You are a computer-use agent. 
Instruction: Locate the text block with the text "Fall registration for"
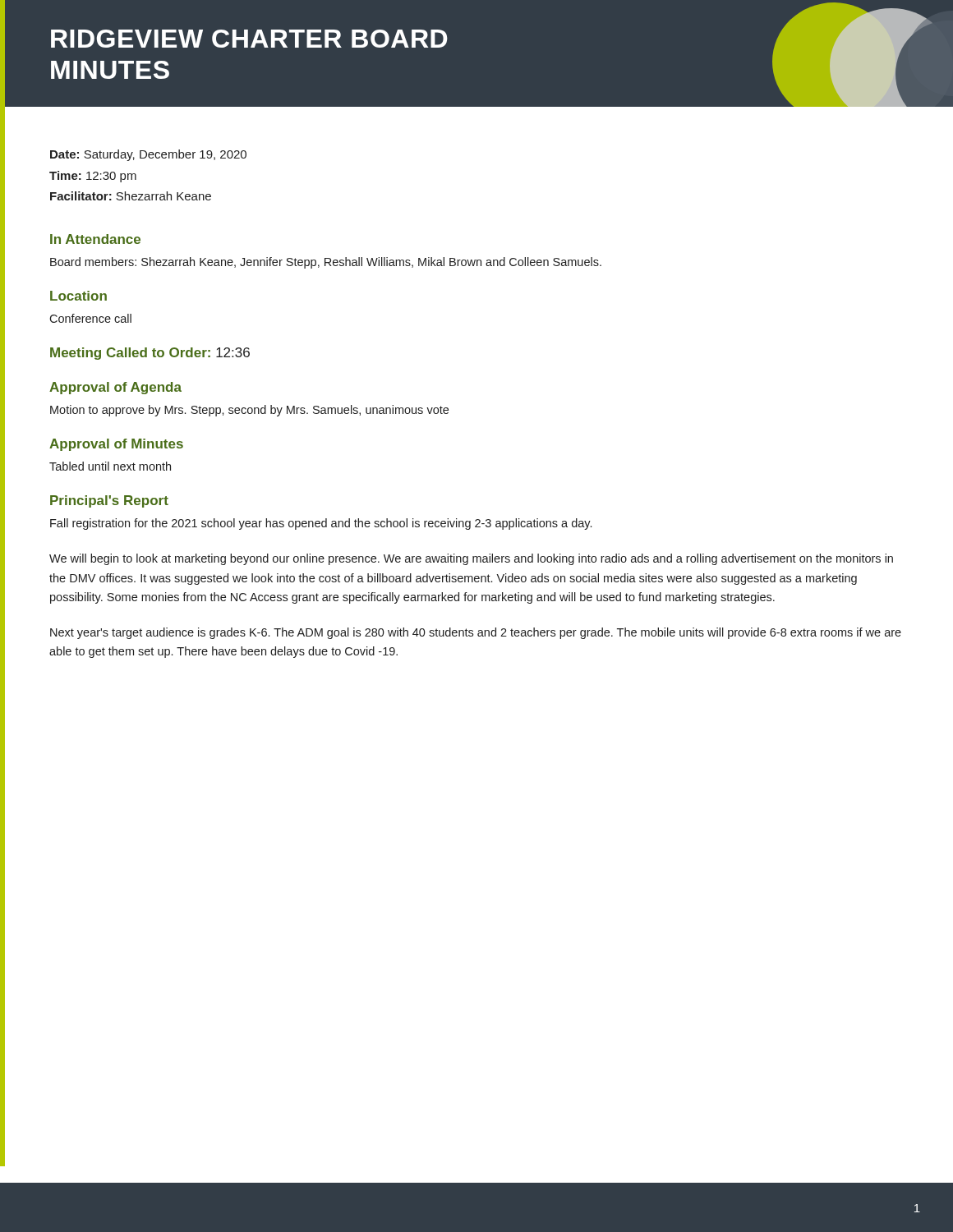(321, 523)
